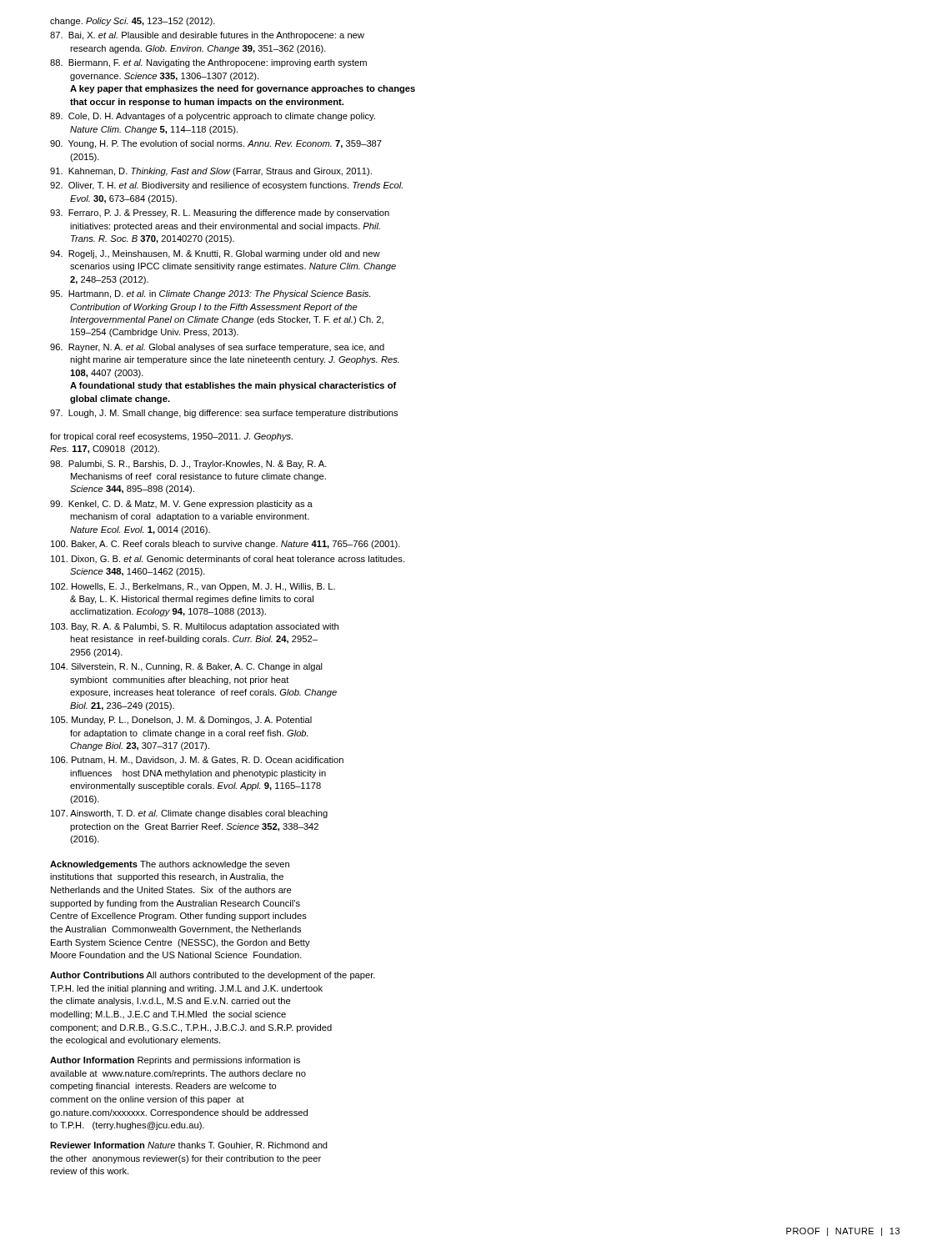The height and width of the screenshot is (1251, 952).
Task: Click on the block starting "102. Howells, E. J., Berkelmans,"
Action: 283,599
